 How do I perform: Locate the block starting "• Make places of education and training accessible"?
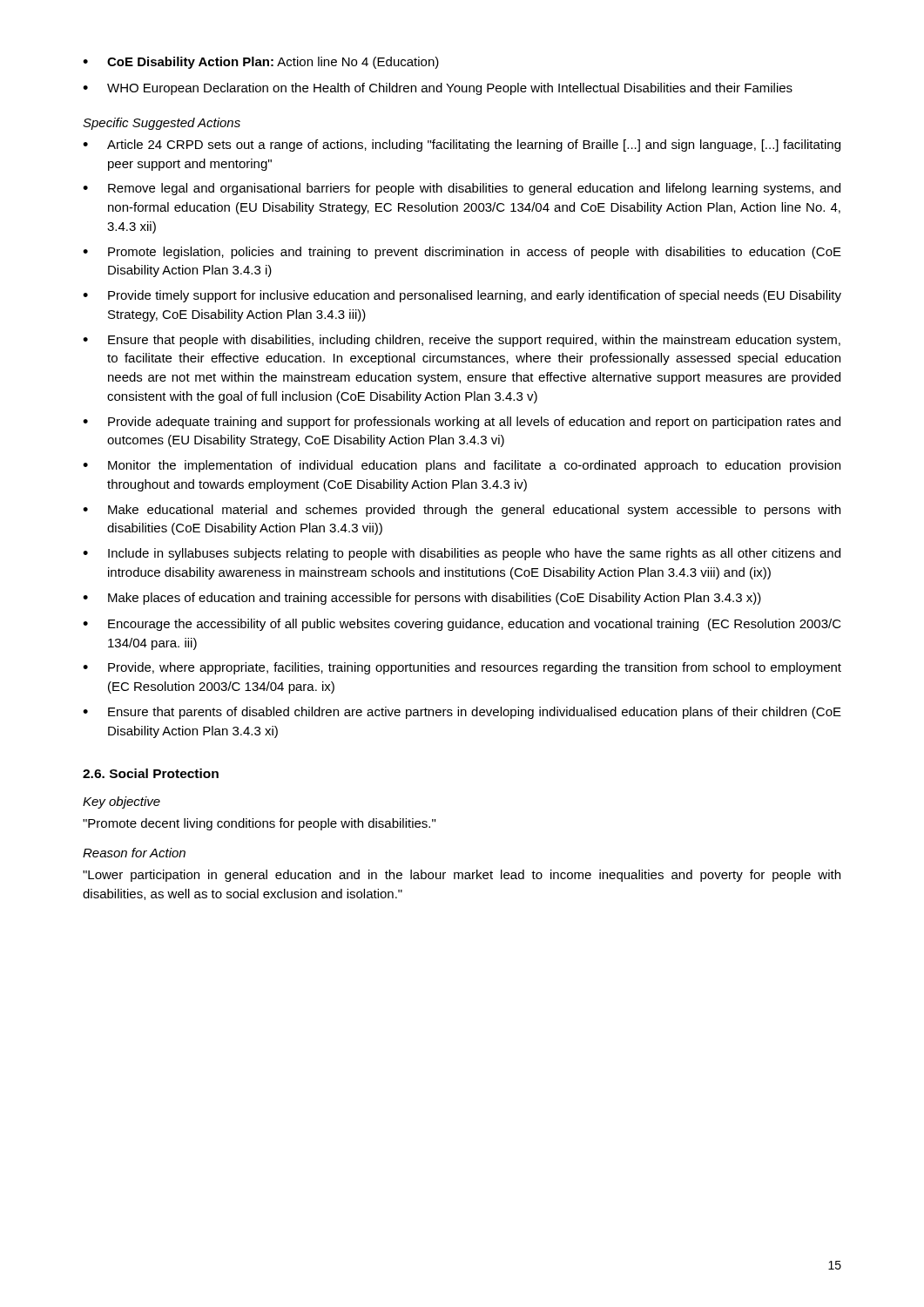[462, 598]
